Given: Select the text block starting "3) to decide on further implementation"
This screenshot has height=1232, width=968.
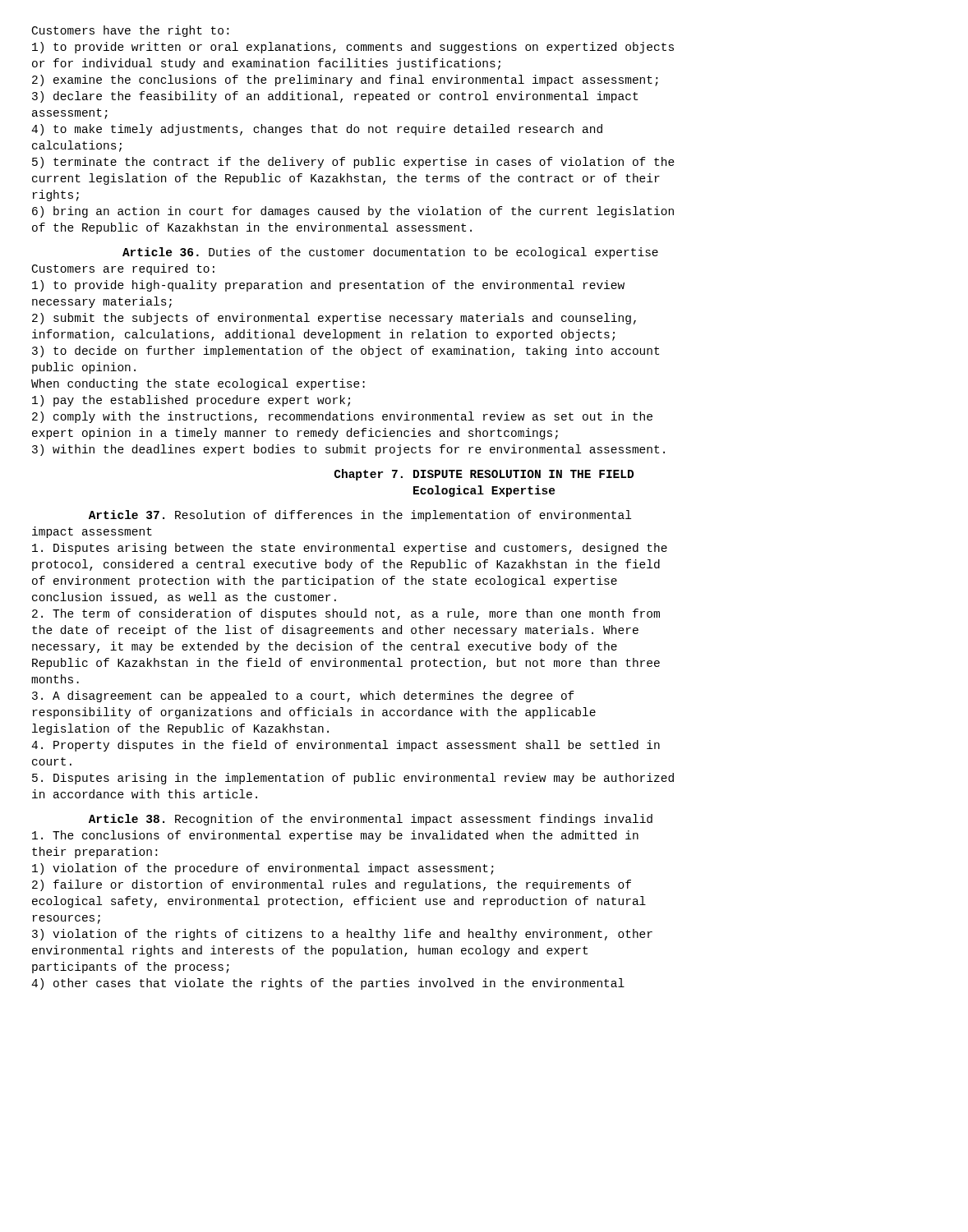Looking at the screenshot, I should tap(346, 360).
